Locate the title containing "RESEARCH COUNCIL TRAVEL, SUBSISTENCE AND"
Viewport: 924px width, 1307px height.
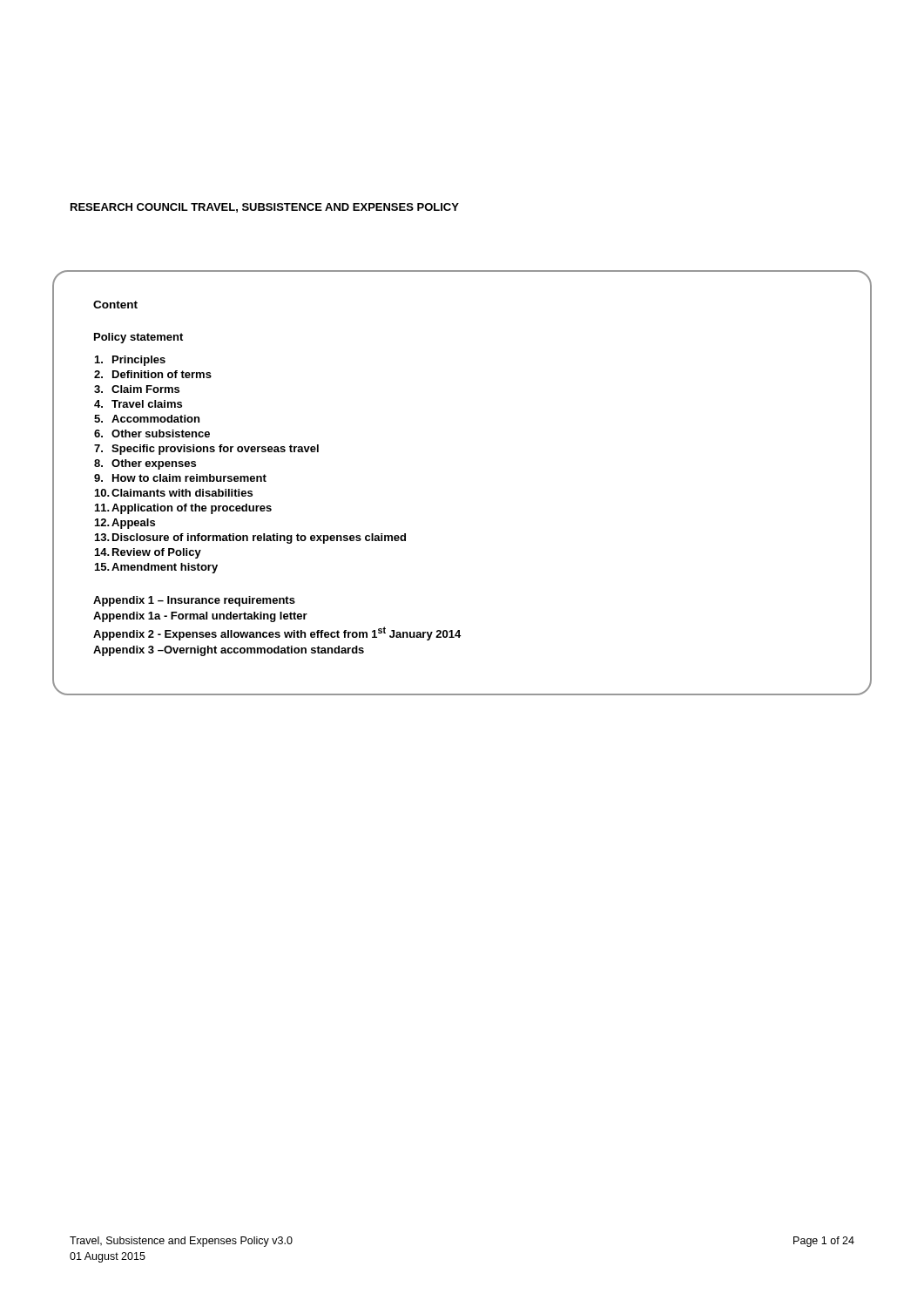click(x=264, y=207)
